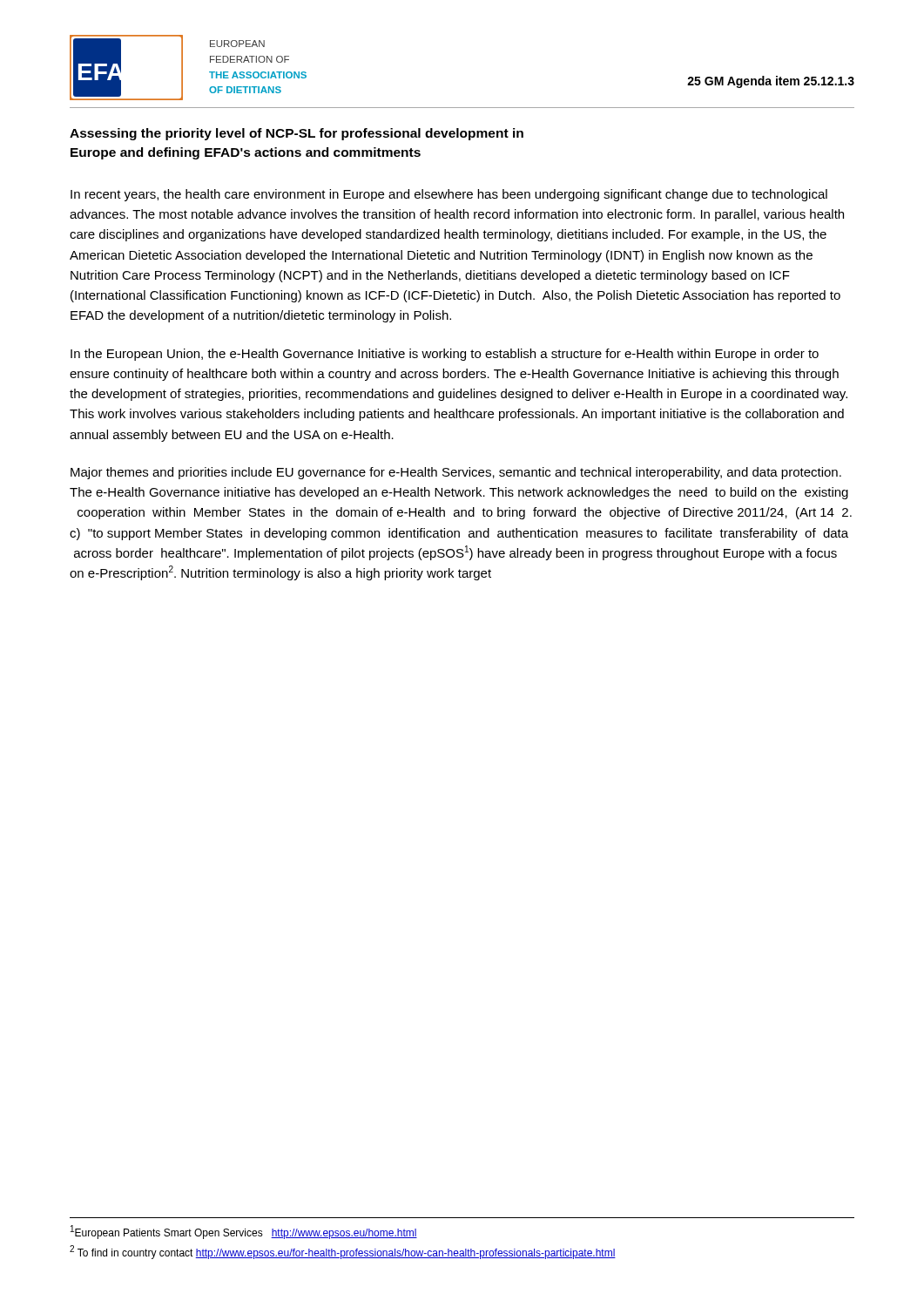The image size is (924, 1307).
Task: Select the element starting "Assessing the priority level of"
Action: [462, 143]
